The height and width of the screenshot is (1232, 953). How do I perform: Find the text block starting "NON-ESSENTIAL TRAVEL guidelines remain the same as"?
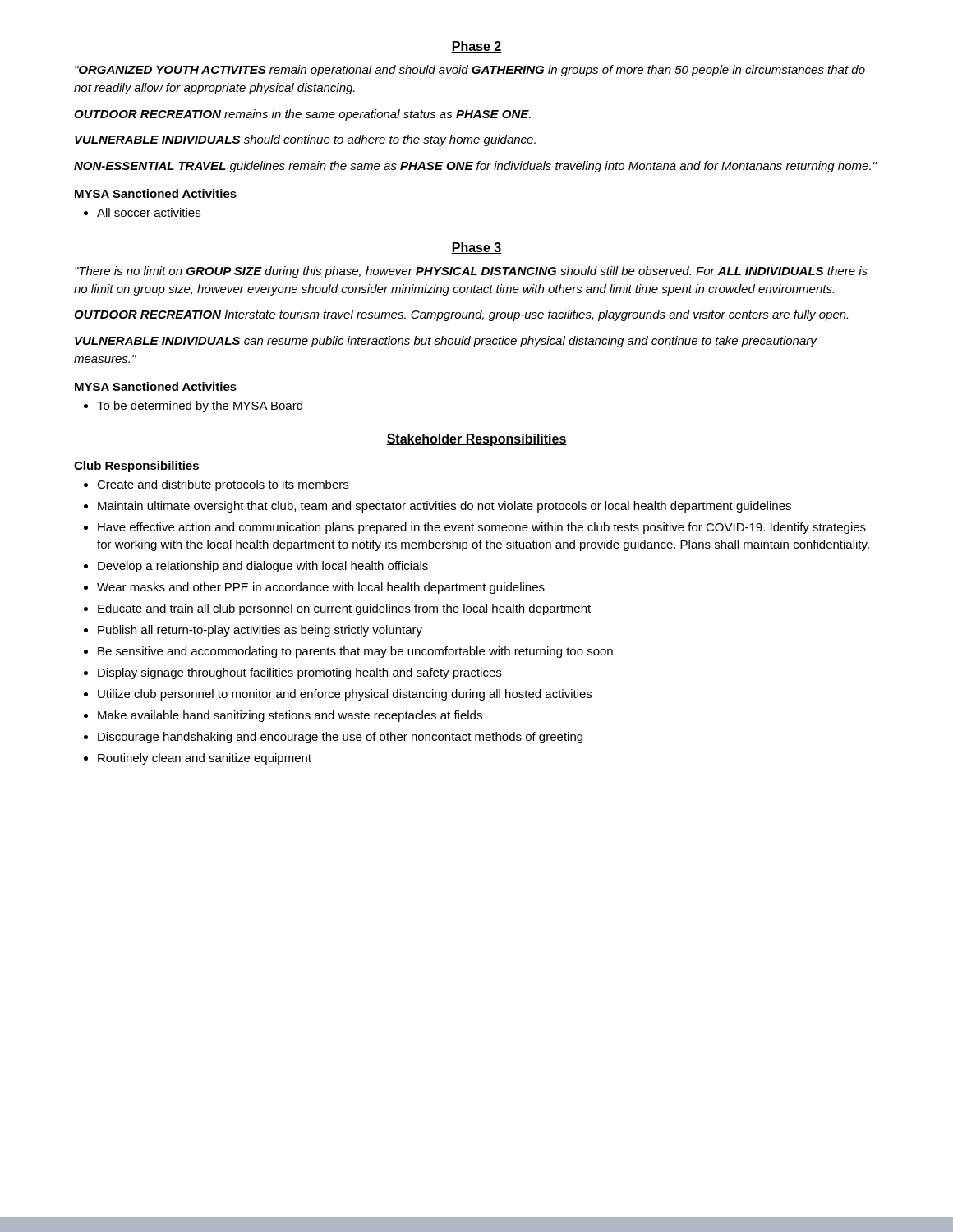[475, 166]
